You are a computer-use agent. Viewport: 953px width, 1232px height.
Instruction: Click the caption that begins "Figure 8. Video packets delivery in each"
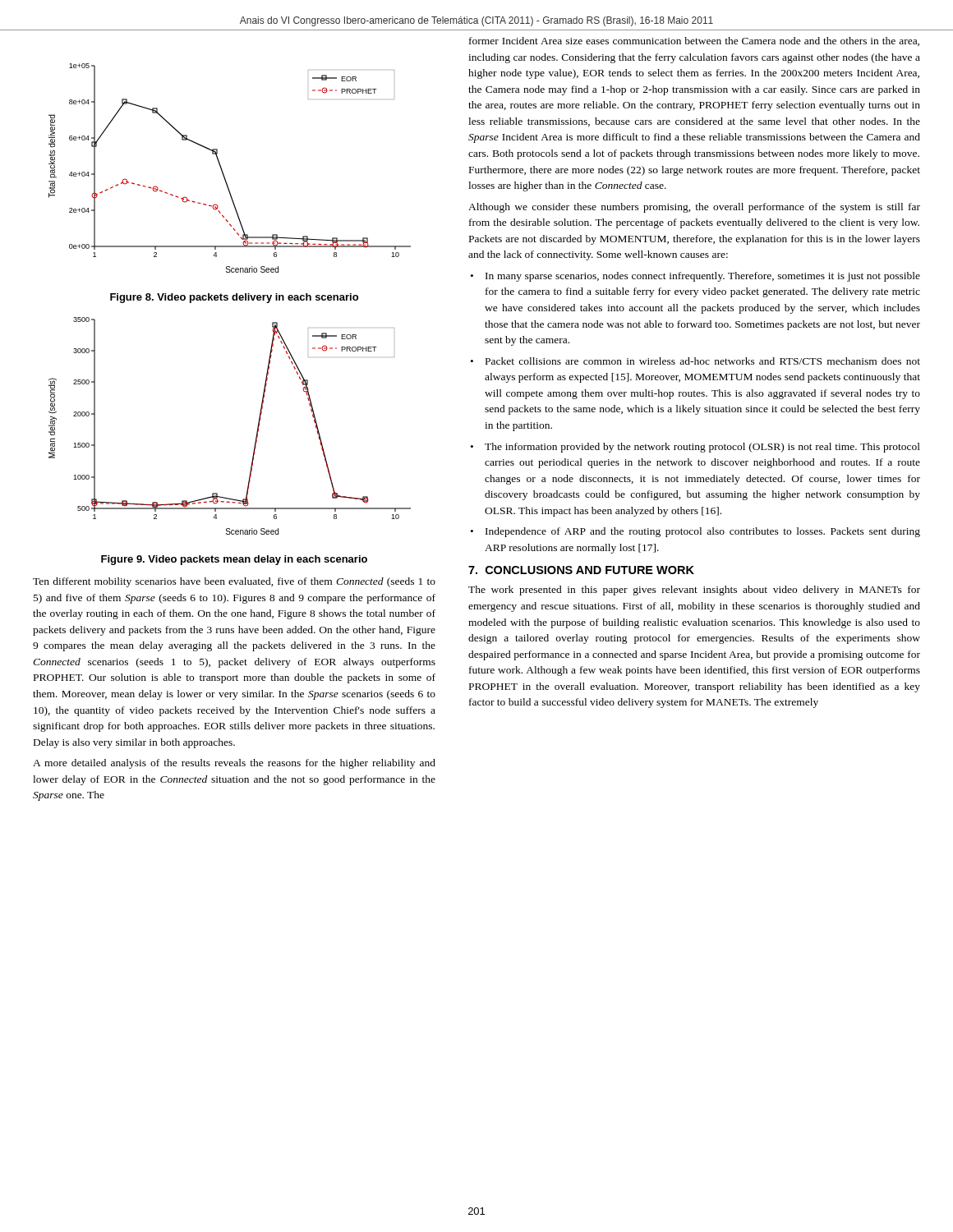pos(234,297)
